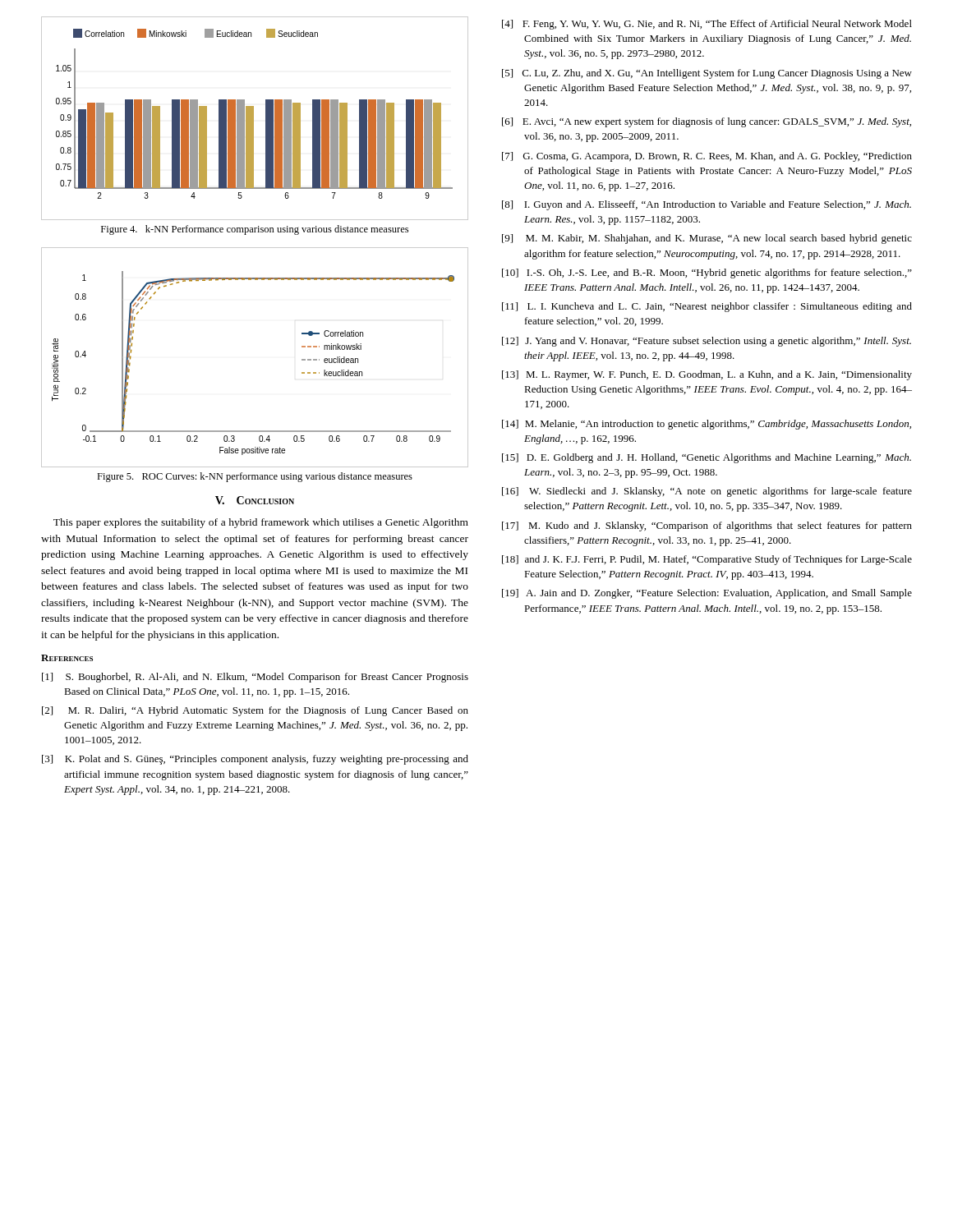The width and height of the screenshot is (953, 1232).
Task: Locate the text block starting "[15] D. E. Goldberg"
Action: pyautogui.click(x=707, y=464)
